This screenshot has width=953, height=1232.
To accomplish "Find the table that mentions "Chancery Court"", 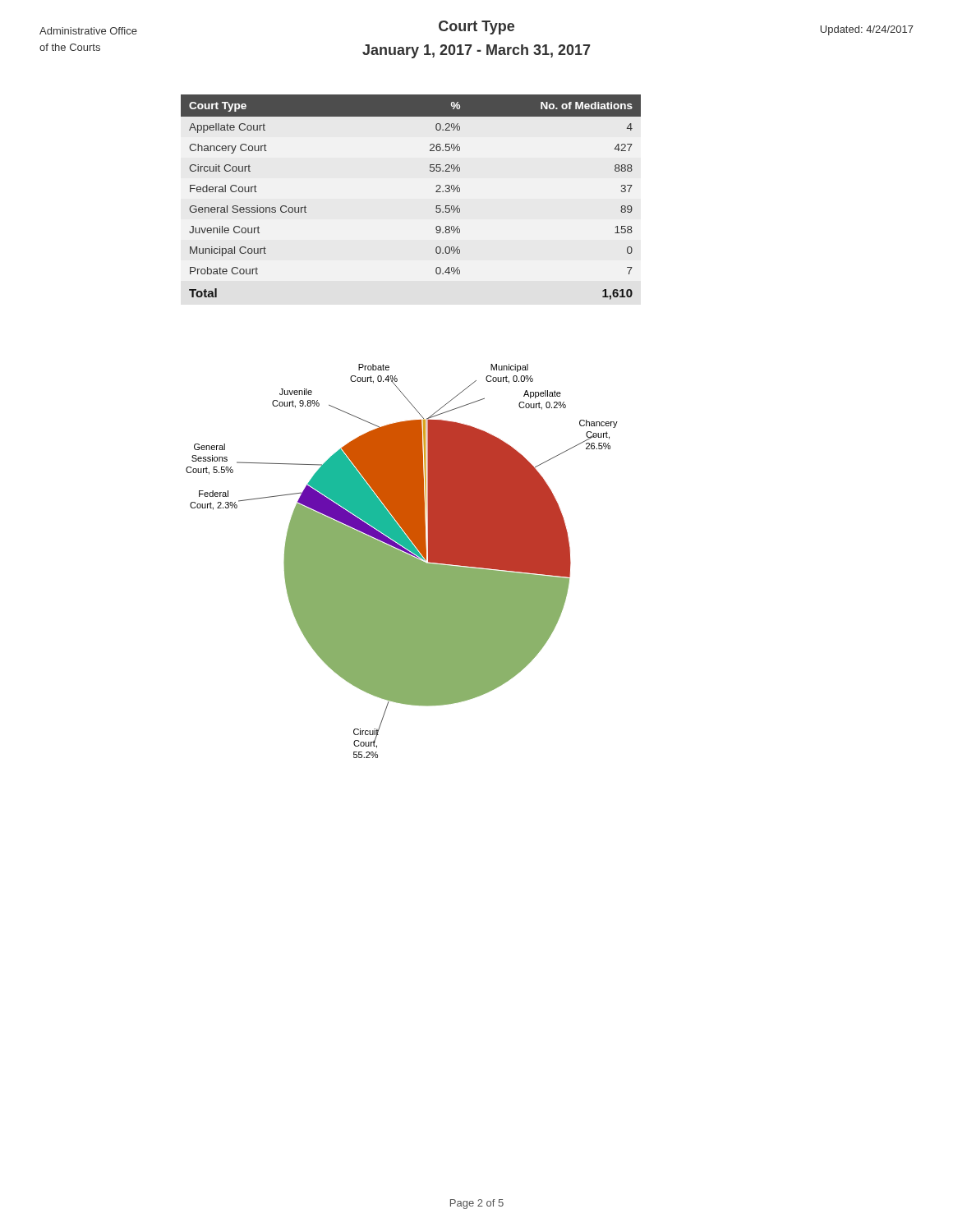I will pos(411,200).
